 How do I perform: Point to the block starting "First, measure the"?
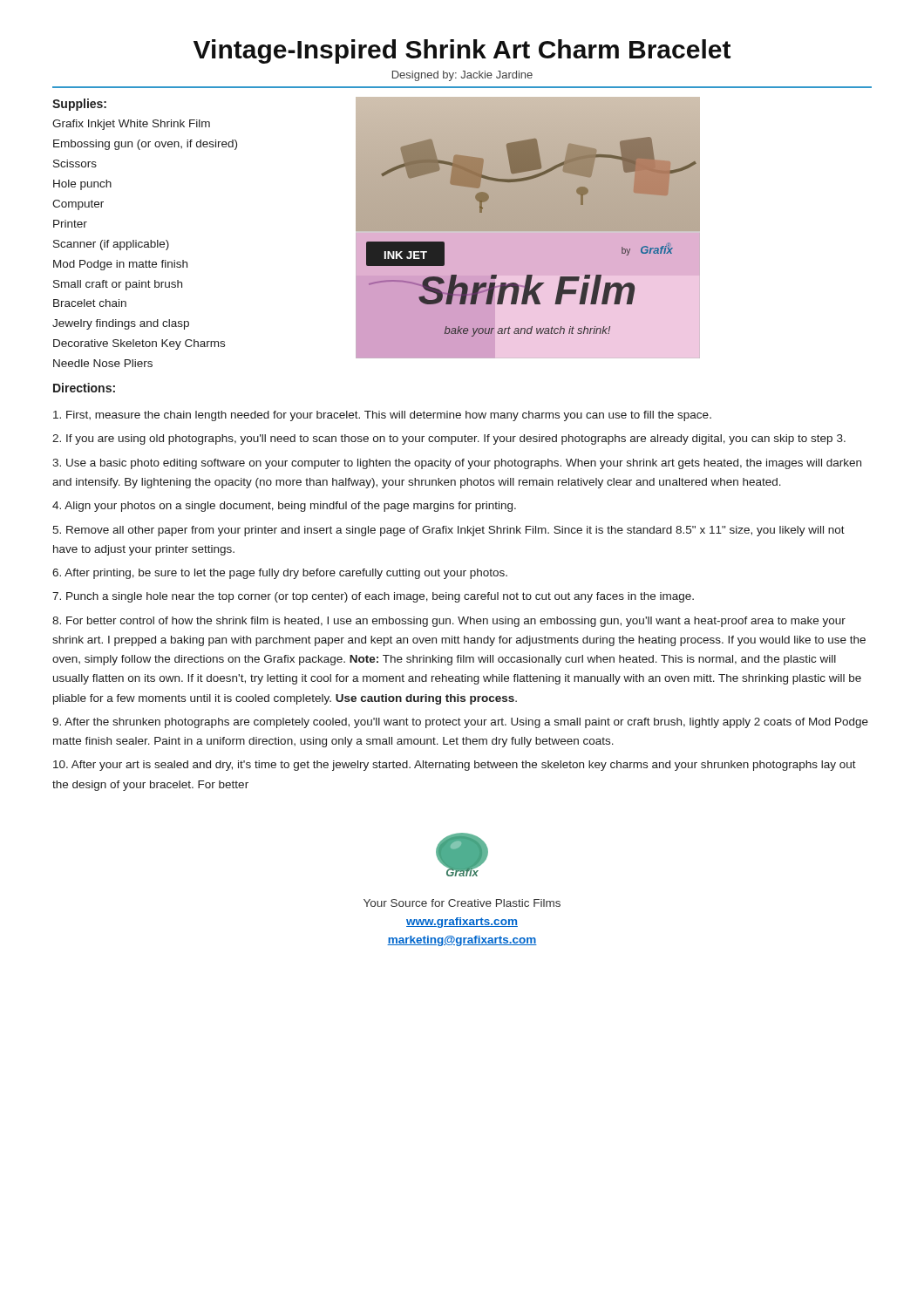pos(462,600)
